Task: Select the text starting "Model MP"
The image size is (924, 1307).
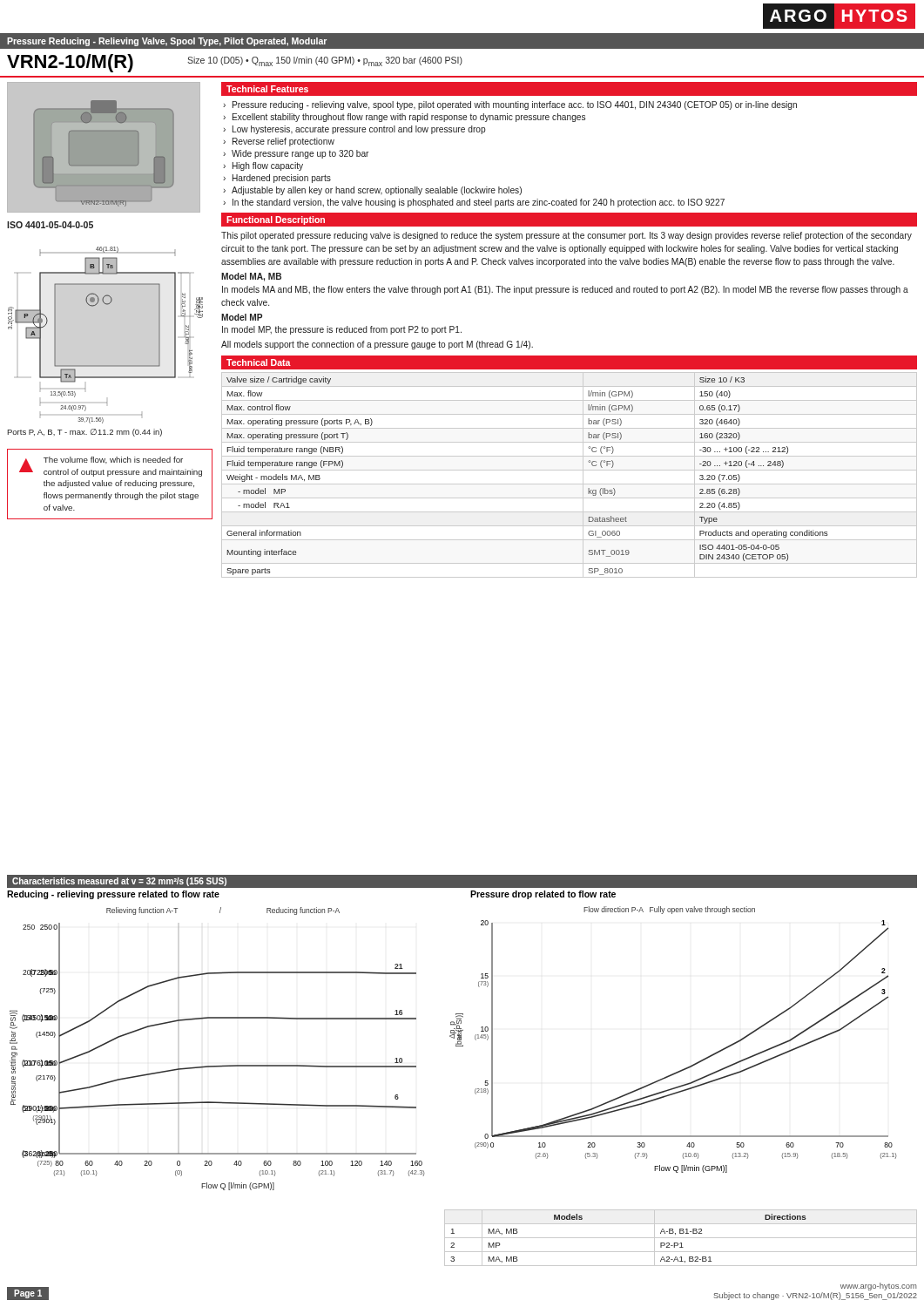Action: click(242, 317)
